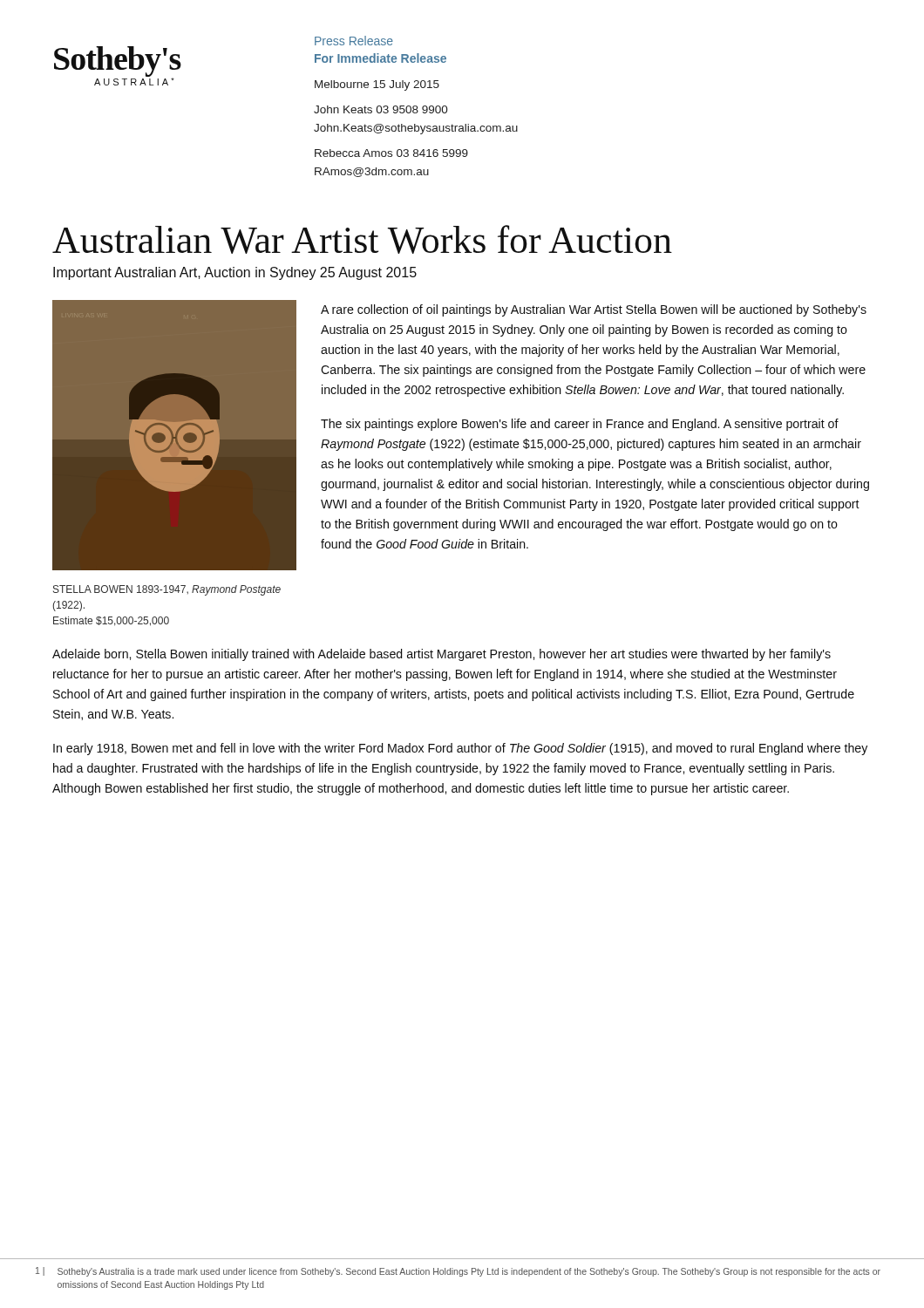The width and height of the screenshot is (924, 1308).
Task: Select the passage starting "Adelaide born, Stella Bowen initially"
Action: (453, 684)
